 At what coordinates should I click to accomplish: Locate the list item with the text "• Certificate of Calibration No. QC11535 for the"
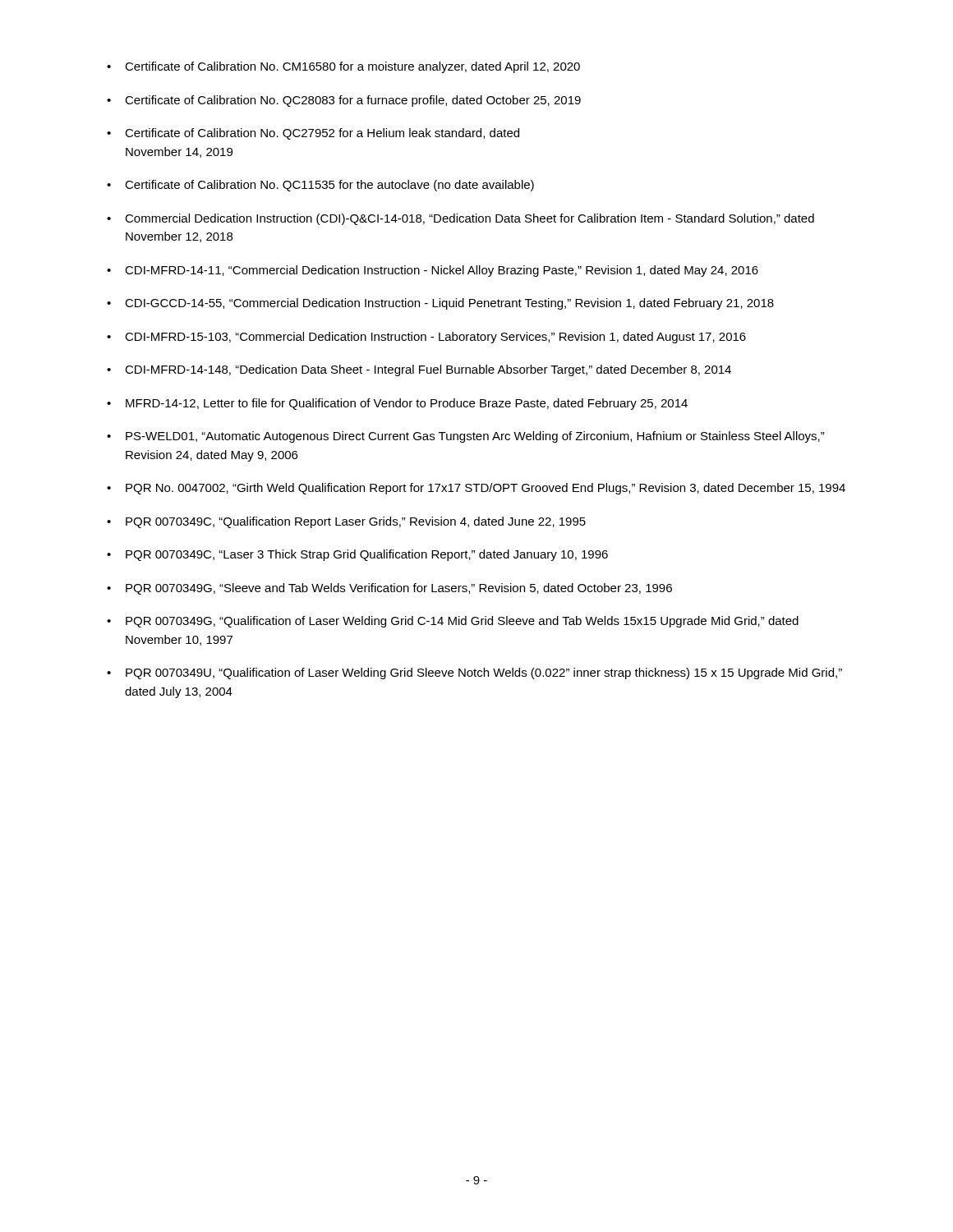[x=321, y=185]
